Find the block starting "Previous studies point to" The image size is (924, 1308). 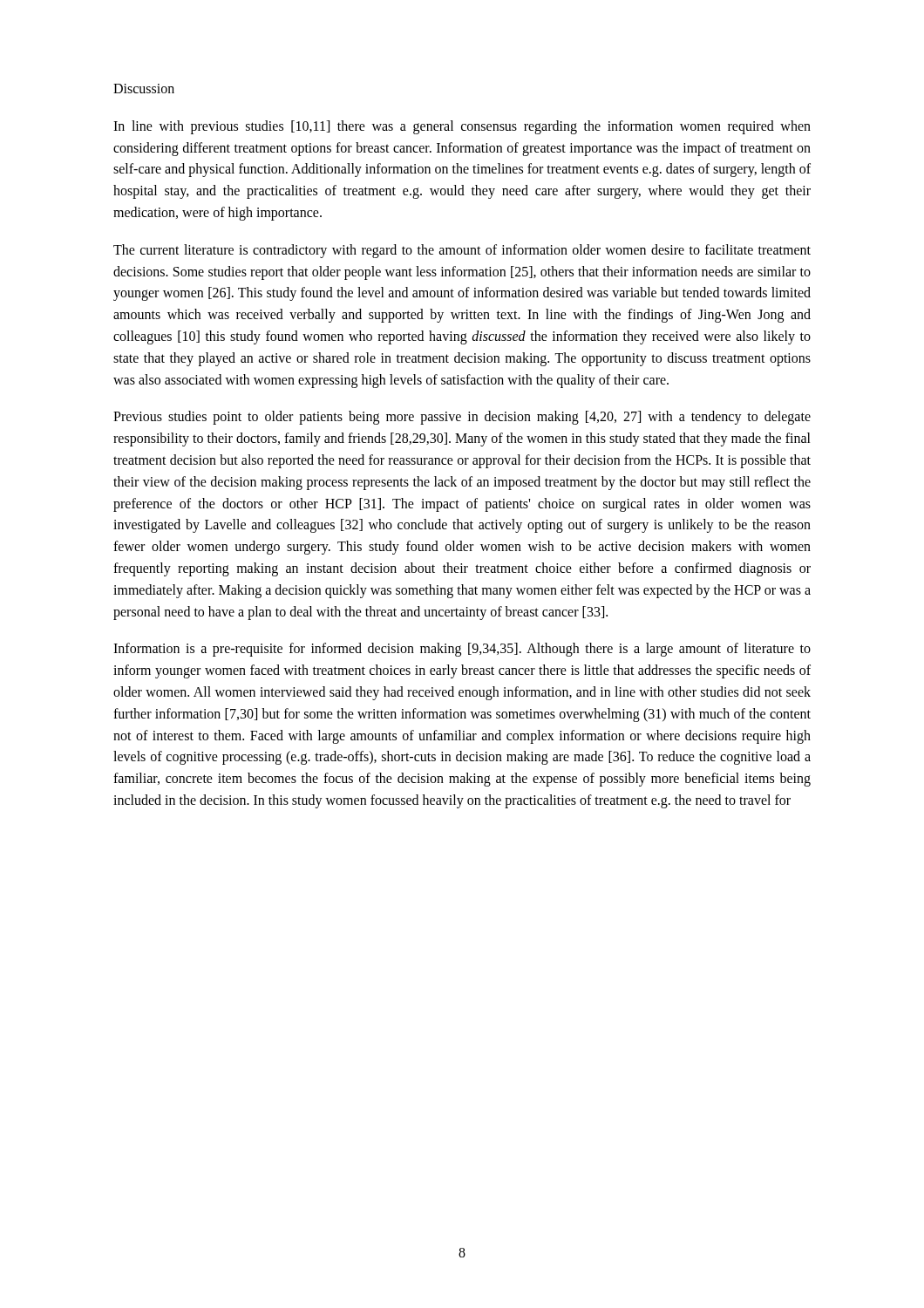click(x=462, y=514)
